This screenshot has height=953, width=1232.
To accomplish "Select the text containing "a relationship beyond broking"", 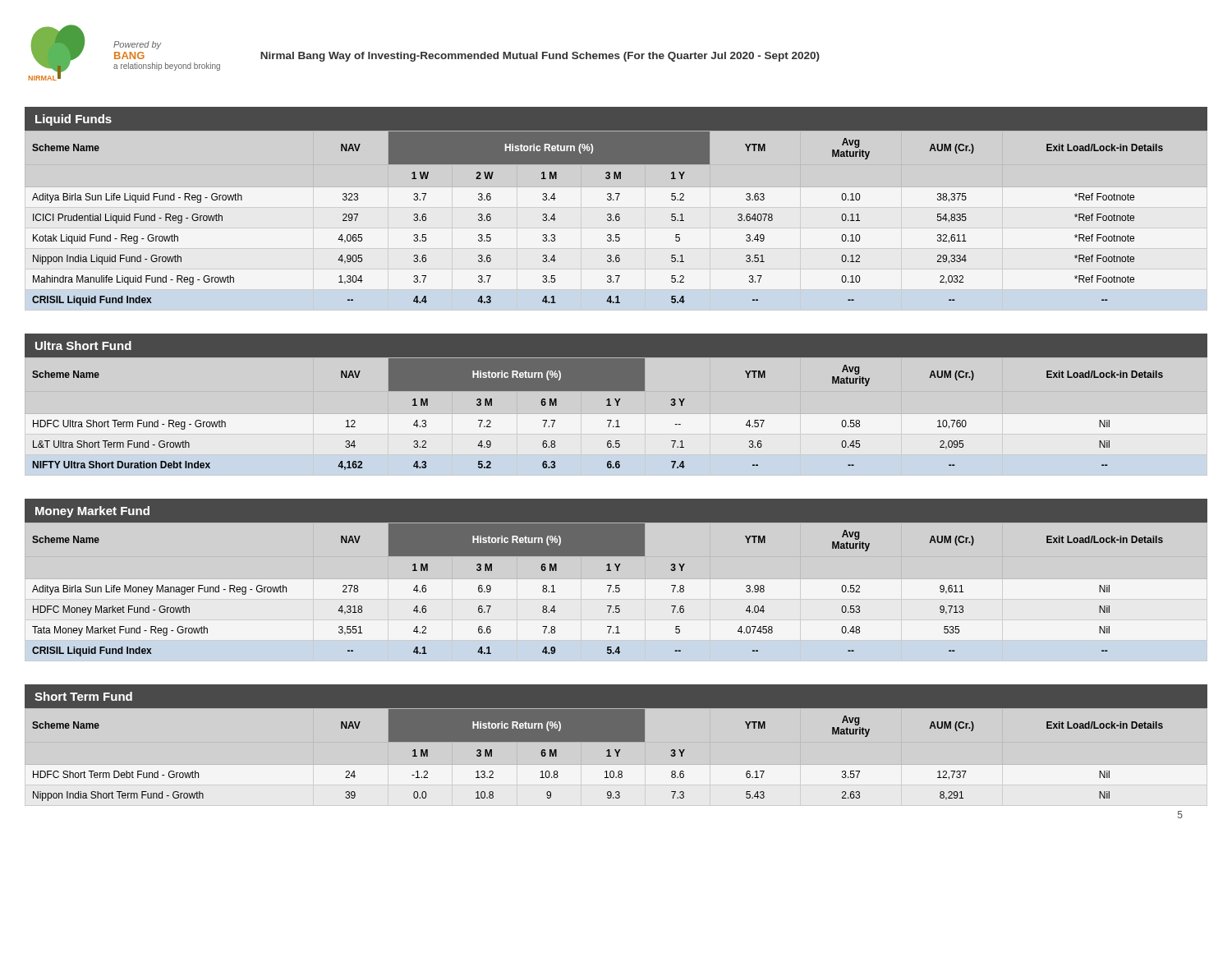I will tap(167, 66).
